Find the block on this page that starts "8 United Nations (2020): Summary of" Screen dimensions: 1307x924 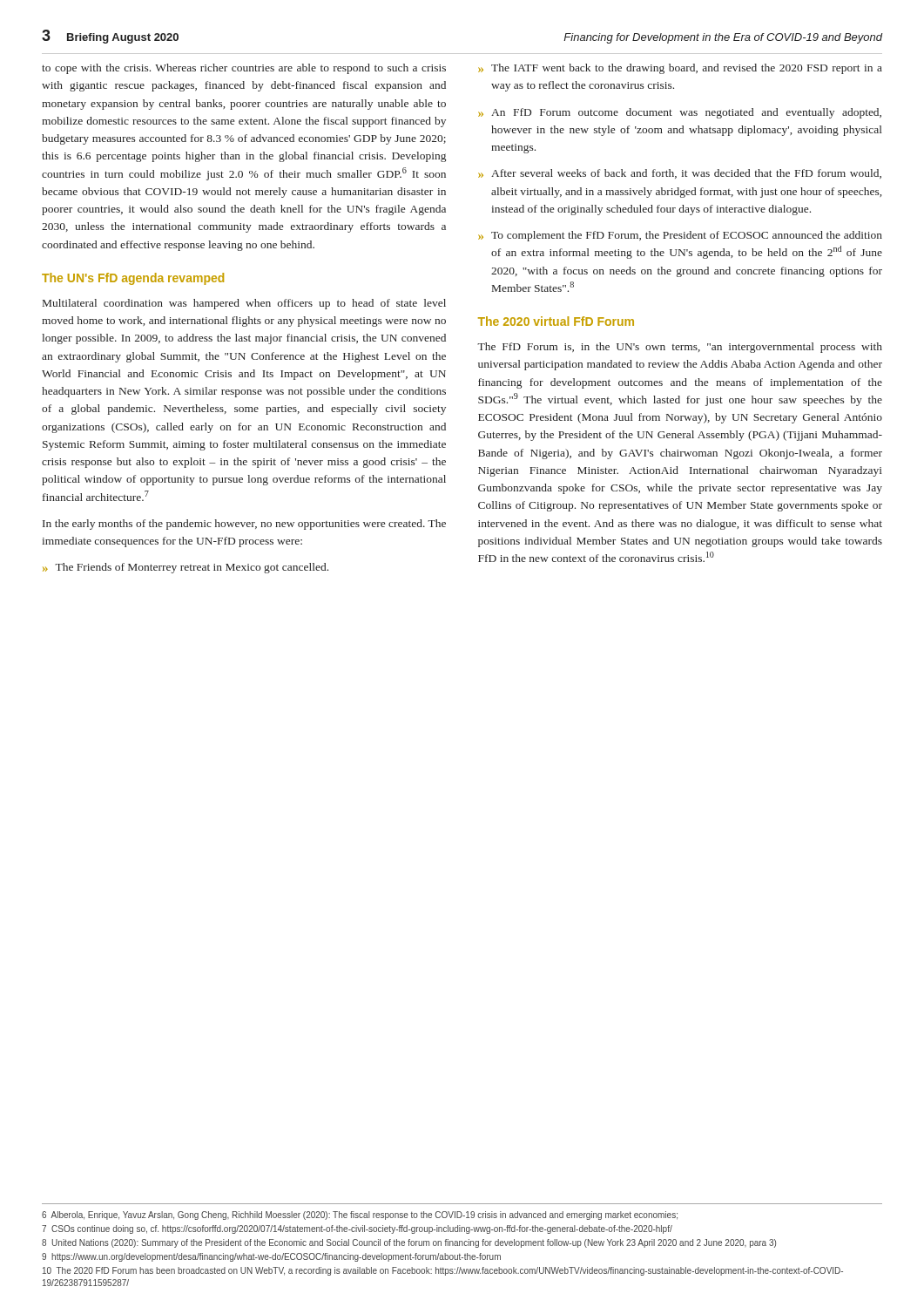click(409, 1243)
